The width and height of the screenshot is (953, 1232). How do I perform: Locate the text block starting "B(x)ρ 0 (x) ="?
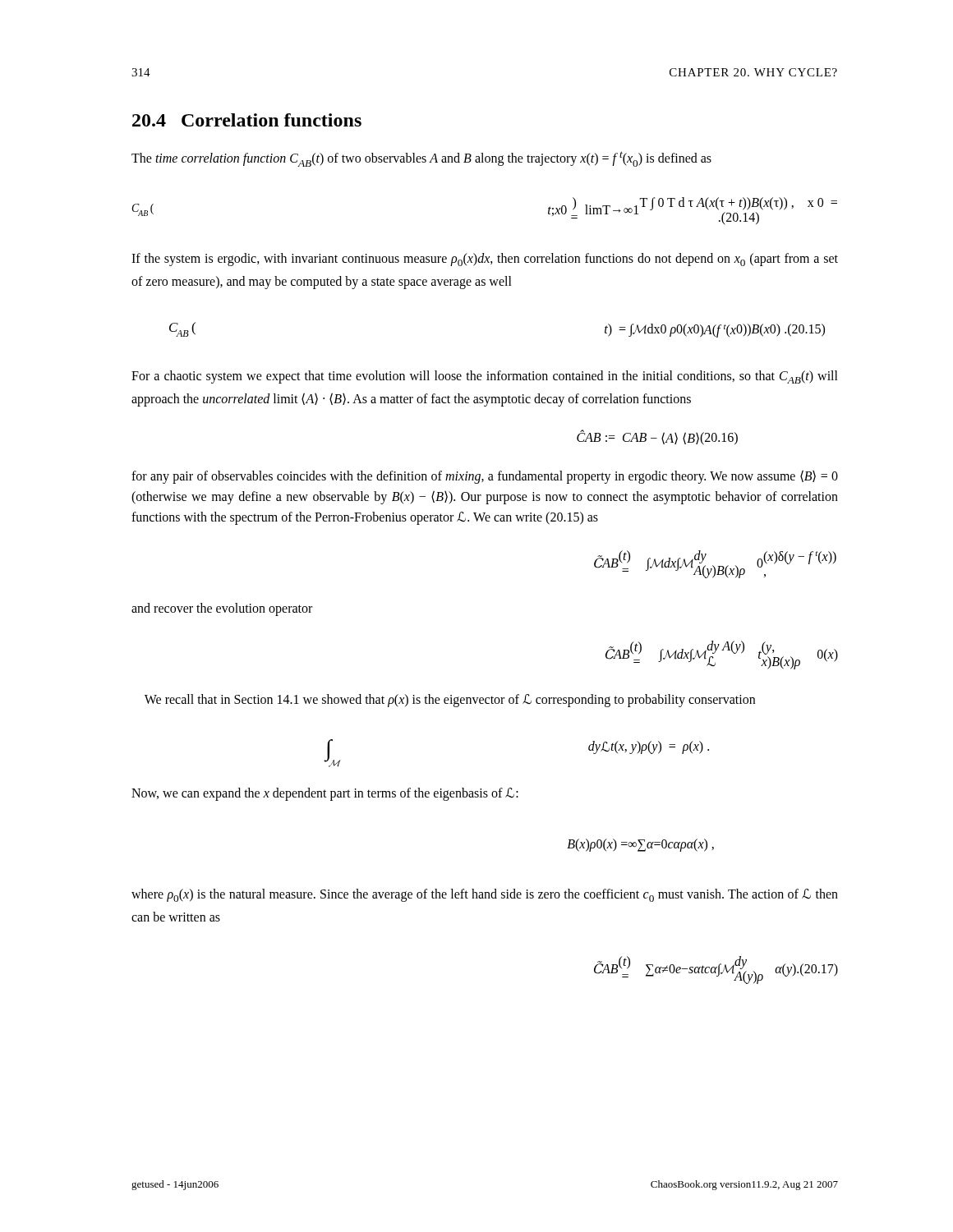click(640, 845)
